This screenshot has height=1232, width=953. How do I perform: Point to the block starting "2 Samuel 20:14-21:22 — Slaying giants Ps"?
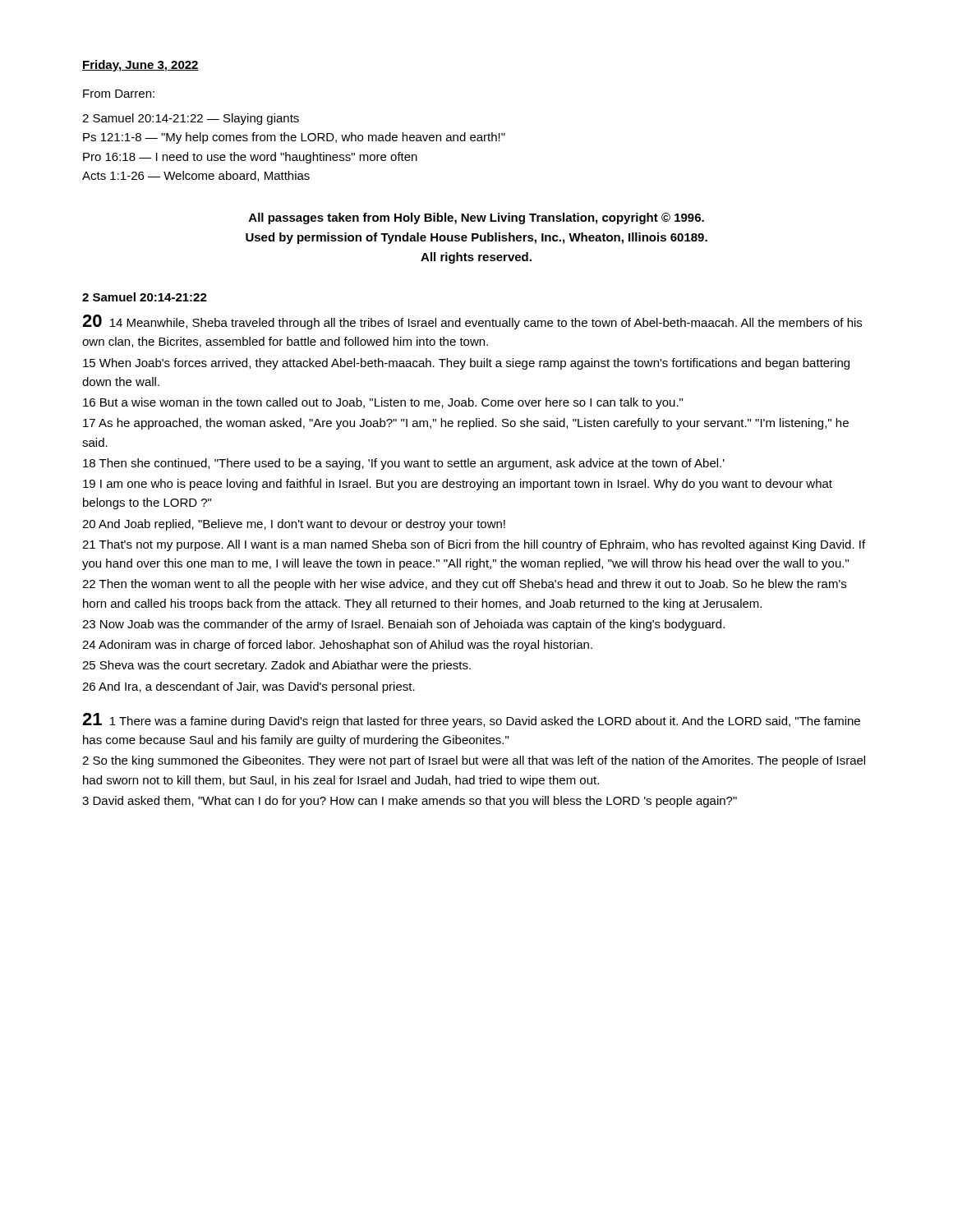click(294, 146)
